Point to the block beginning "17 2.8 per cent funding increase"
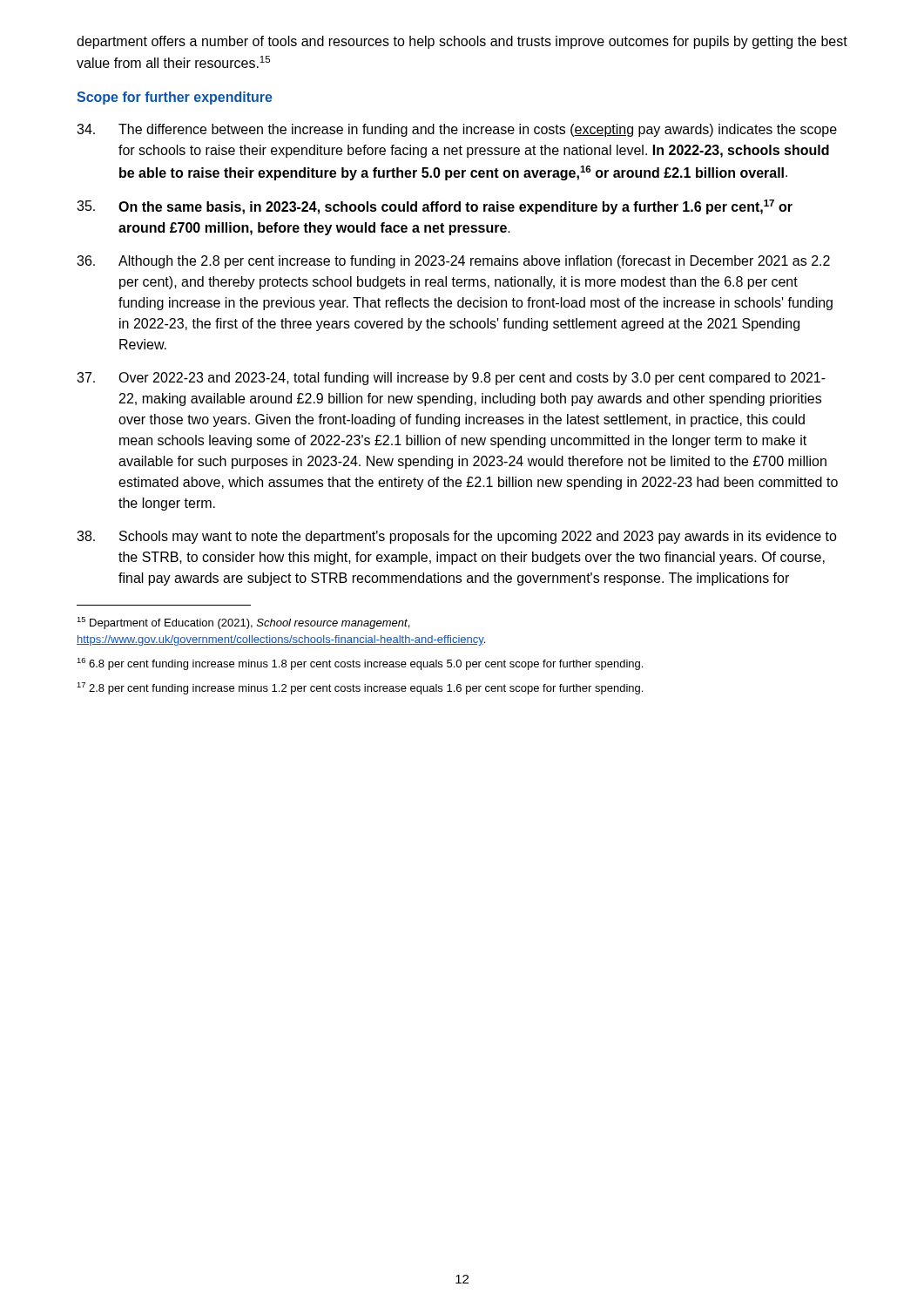 360,688
